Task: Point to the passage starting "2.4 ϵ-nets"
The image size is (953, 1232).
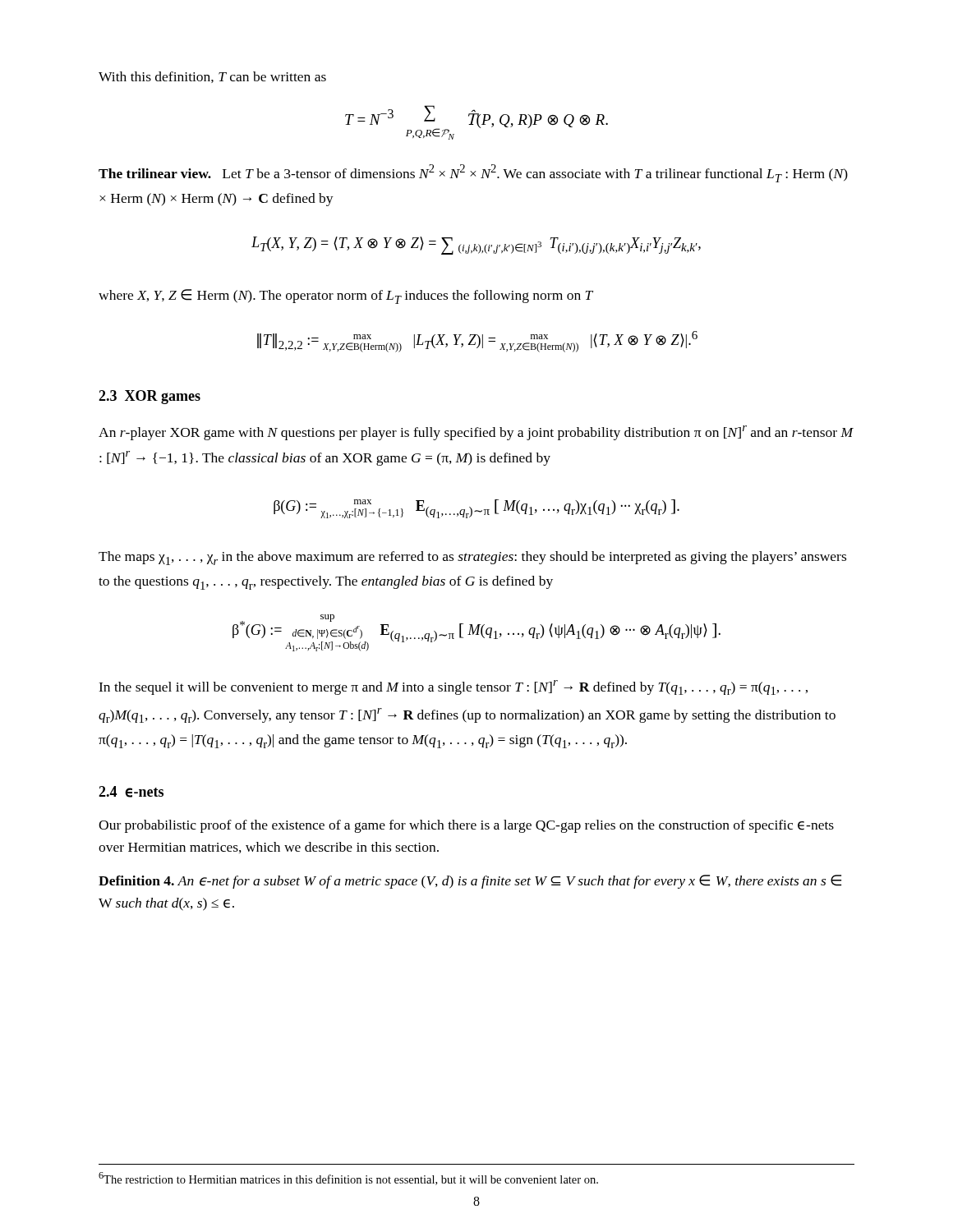Action: coord(131,791)
